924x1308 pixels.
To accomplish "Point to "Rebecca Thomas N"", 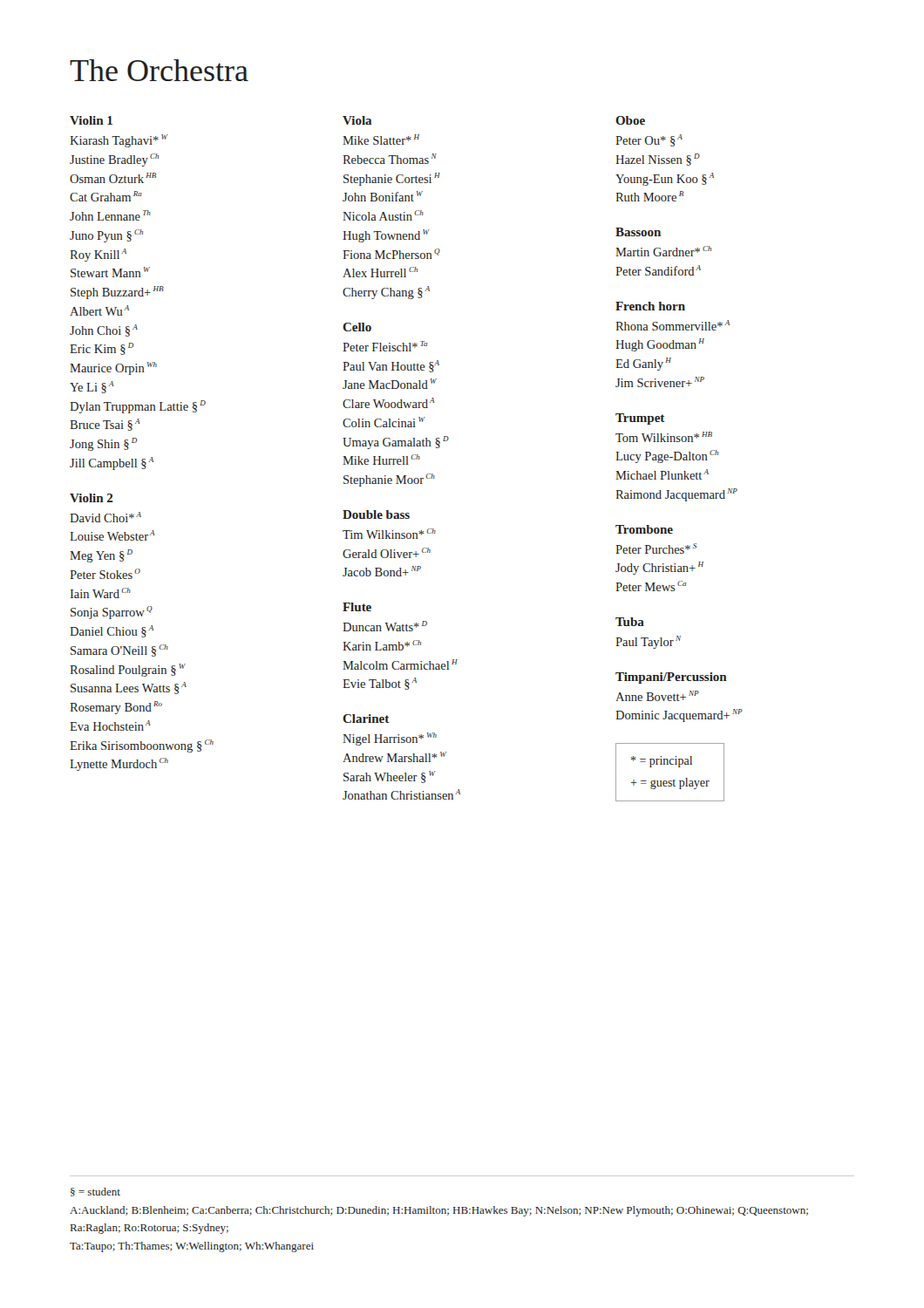I will [389, 159].
